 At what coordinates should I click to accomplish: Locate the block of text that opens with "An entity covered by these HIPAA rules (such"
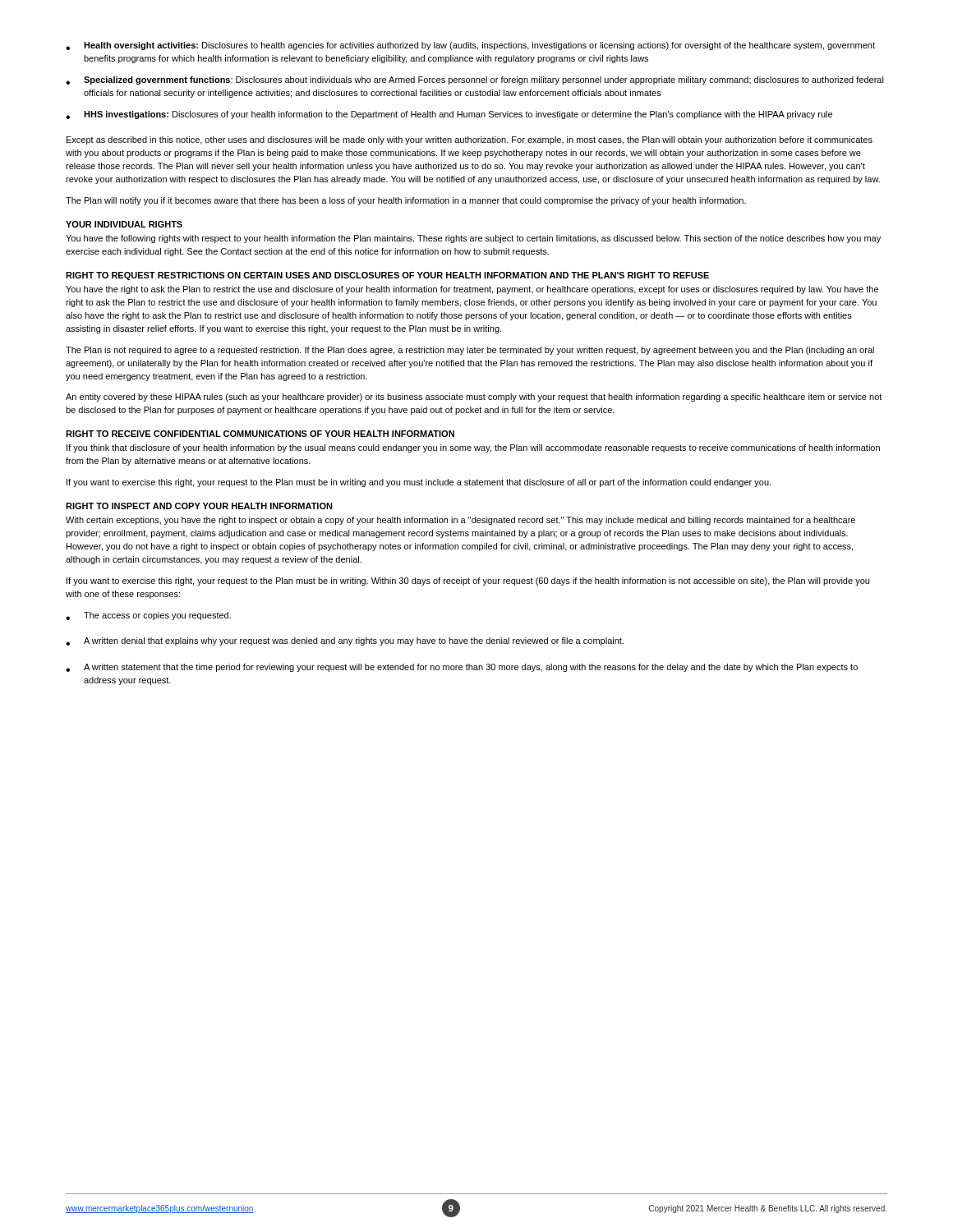[x=474, y=404]
